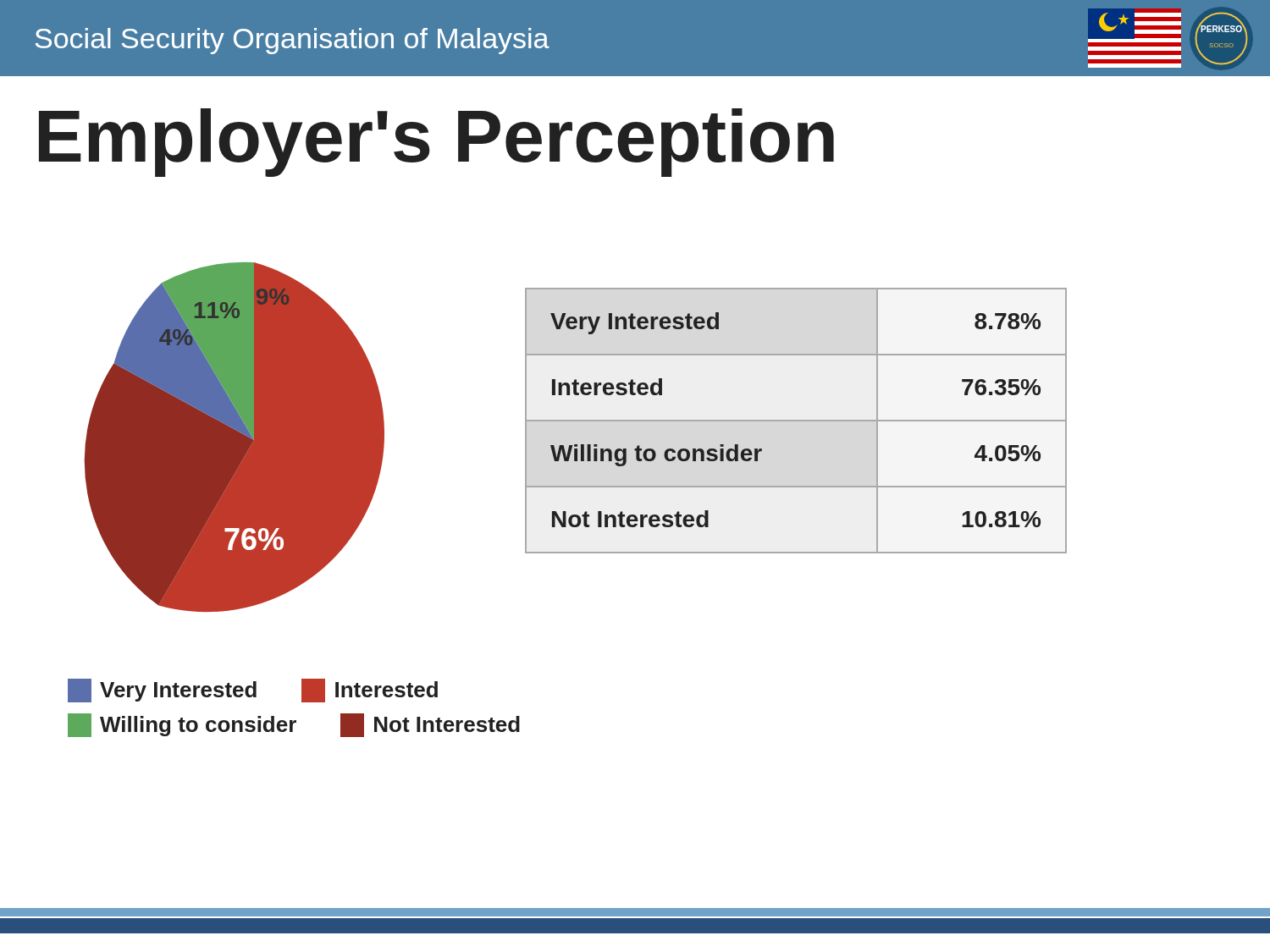Screen dimensions: 952x1270
Task: Click on the pie chart
Action: click(x=254, y=440)
